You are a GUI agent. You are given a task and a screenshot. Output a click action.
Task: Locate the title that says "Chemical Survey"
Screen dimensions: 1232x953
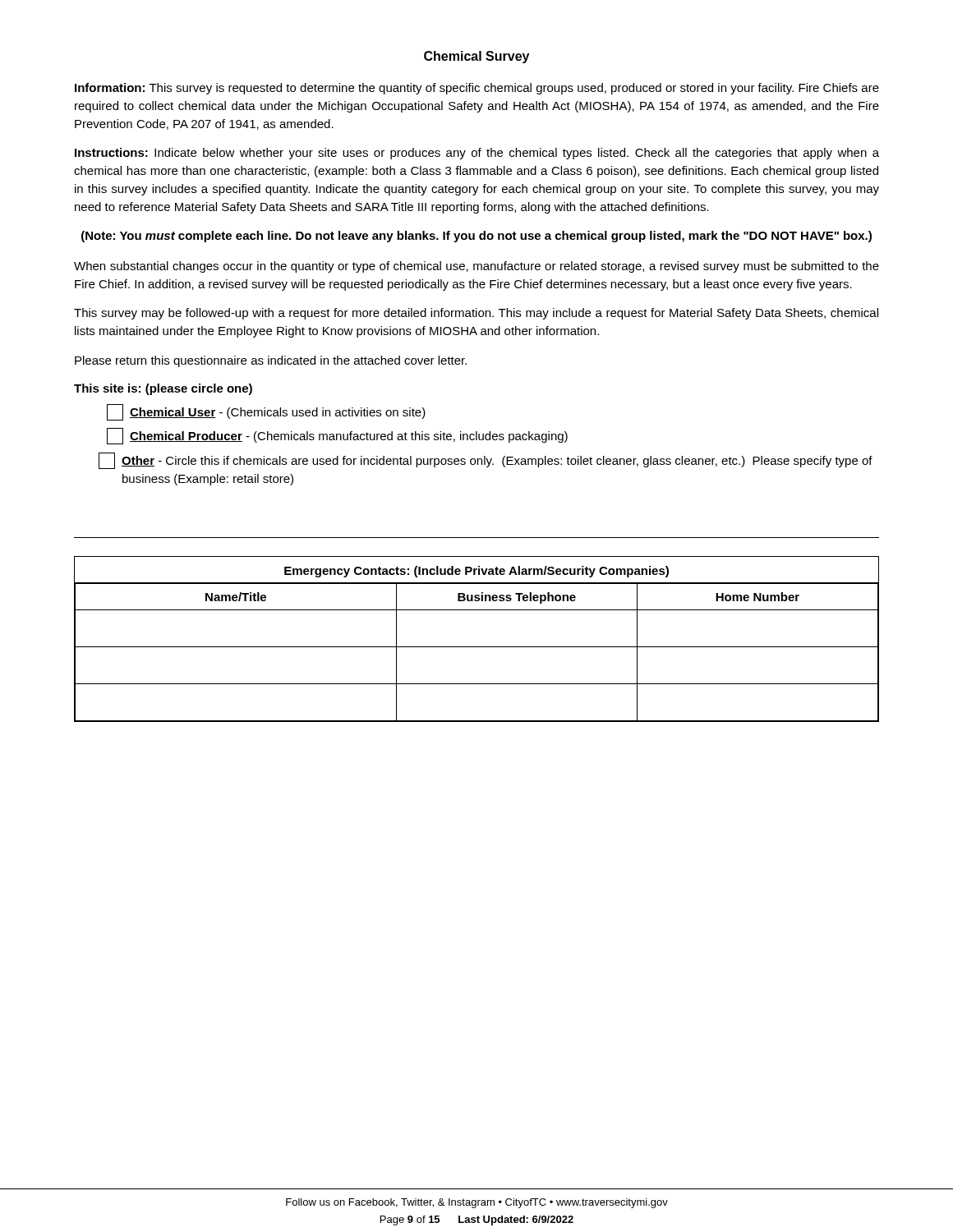(x=476, y=56)
